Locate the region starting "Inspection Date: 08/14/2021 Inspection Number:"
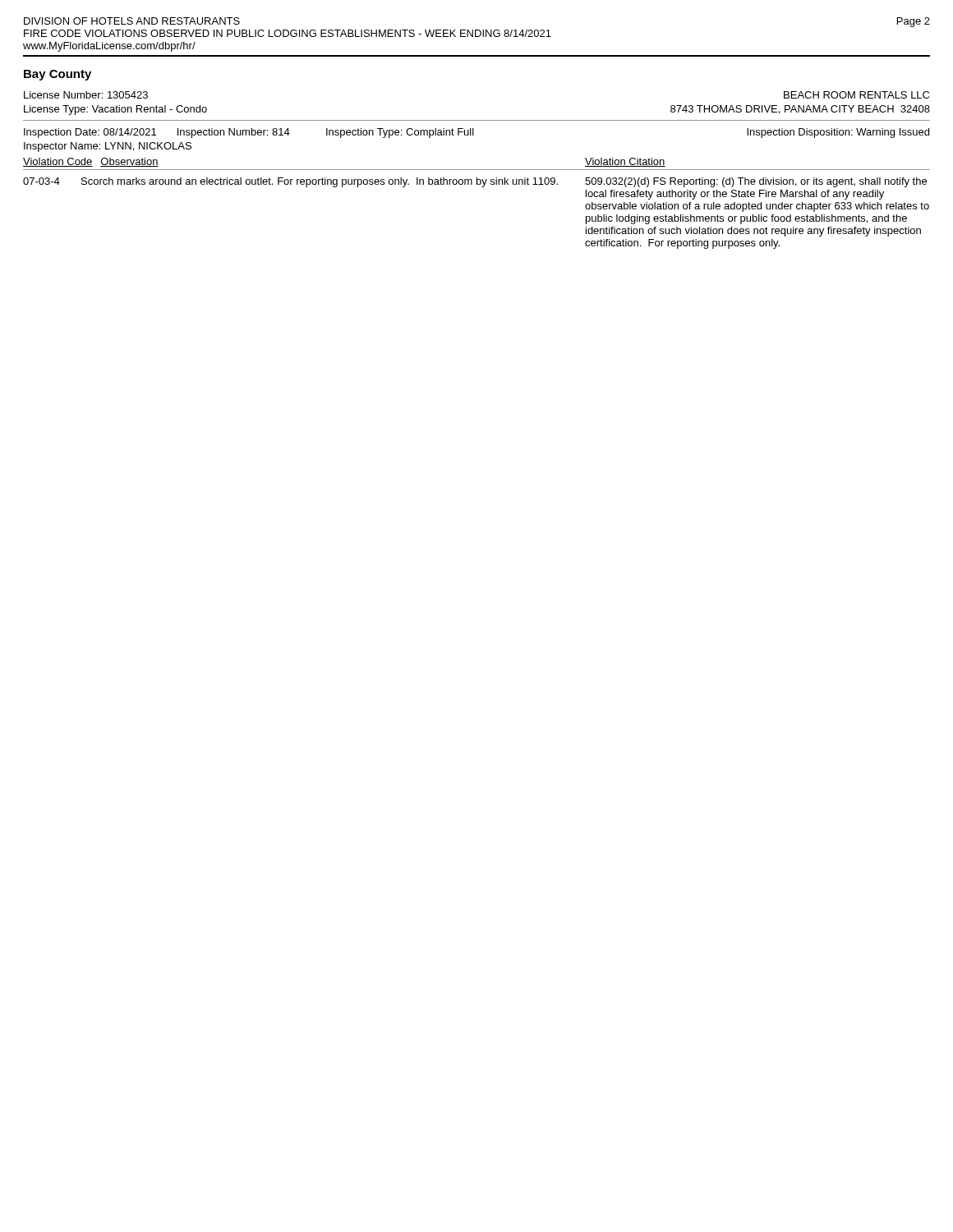The height and width of the screenshot is (1232, 953). tap(476, 139)
